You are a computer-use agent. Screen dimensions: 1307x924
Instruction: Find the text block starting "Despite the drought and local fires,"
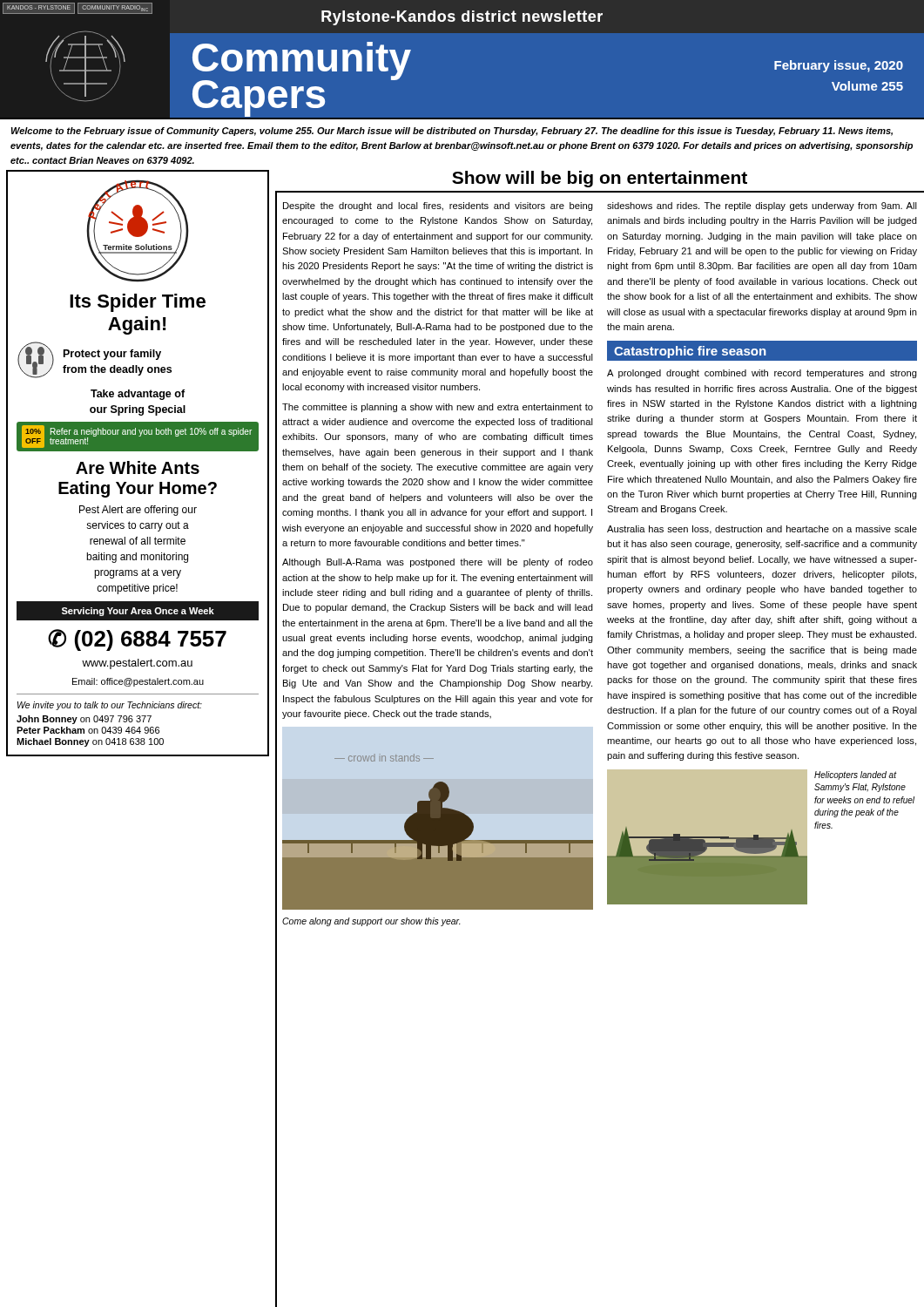438,460
